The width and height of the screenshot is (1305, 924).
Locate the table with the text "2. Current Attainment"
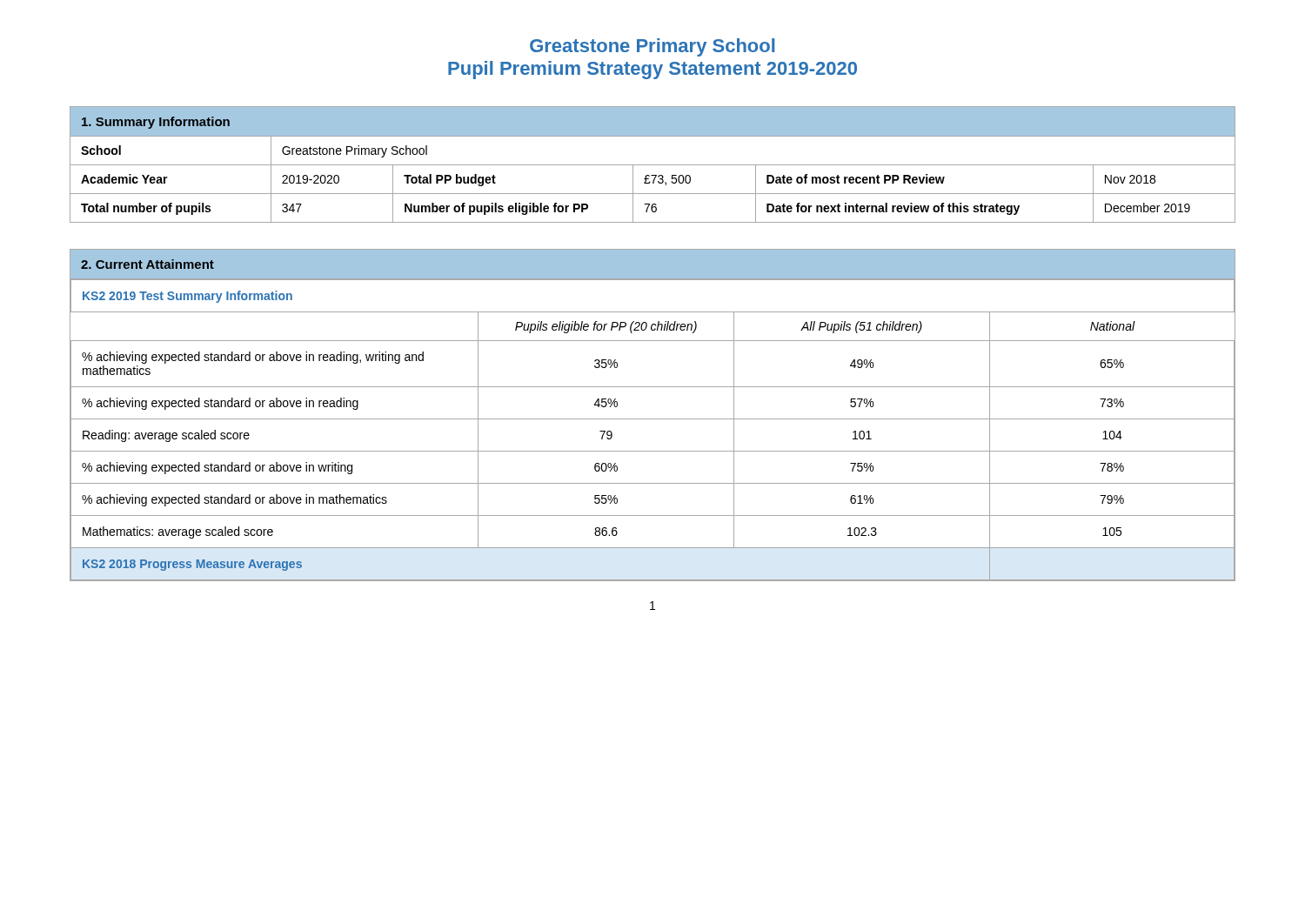pyautogui.click(x=652, y=415)
